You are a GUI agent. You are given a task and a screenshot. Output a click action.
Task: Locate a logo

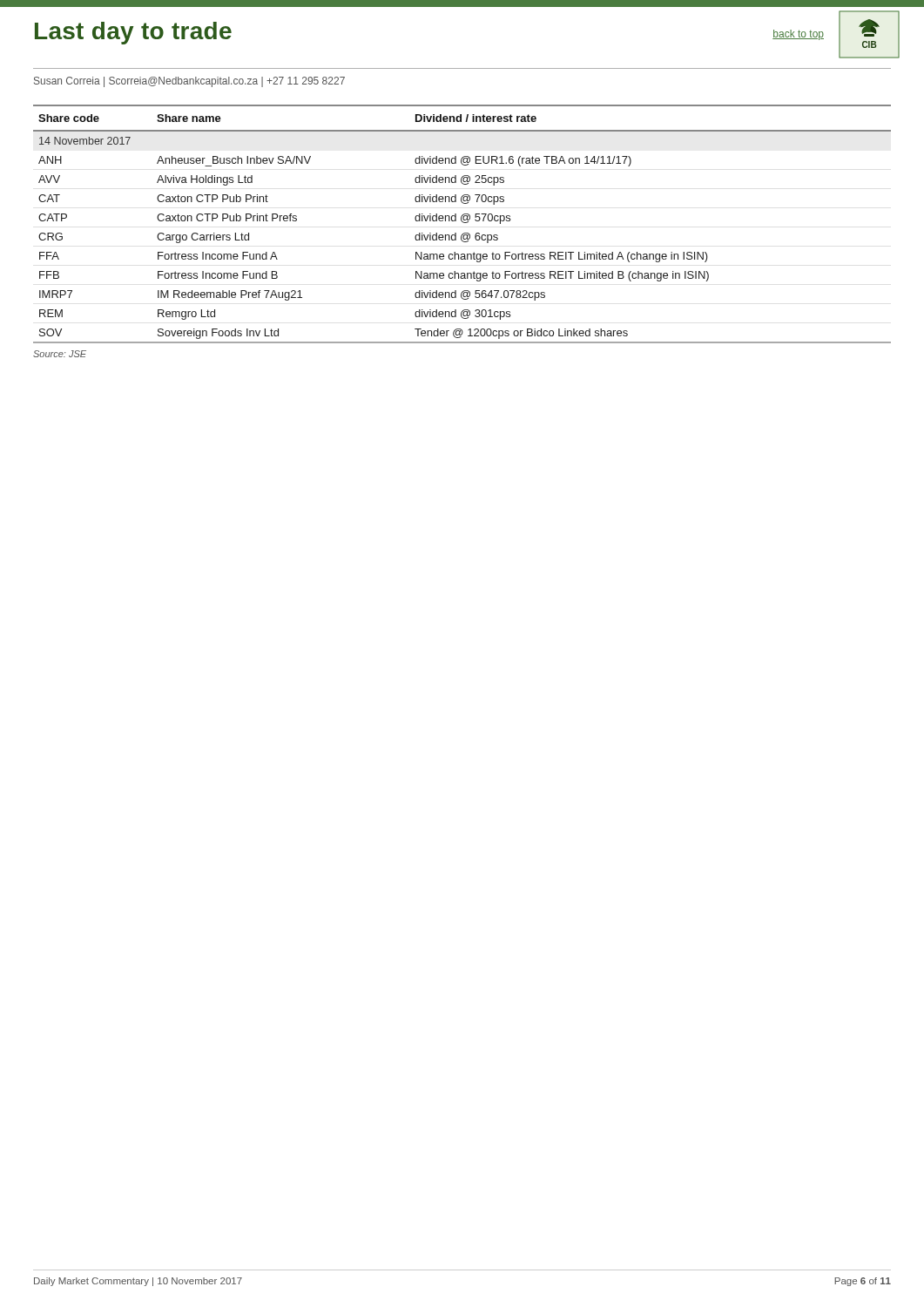pyautogui.click(x=869, y=36)
